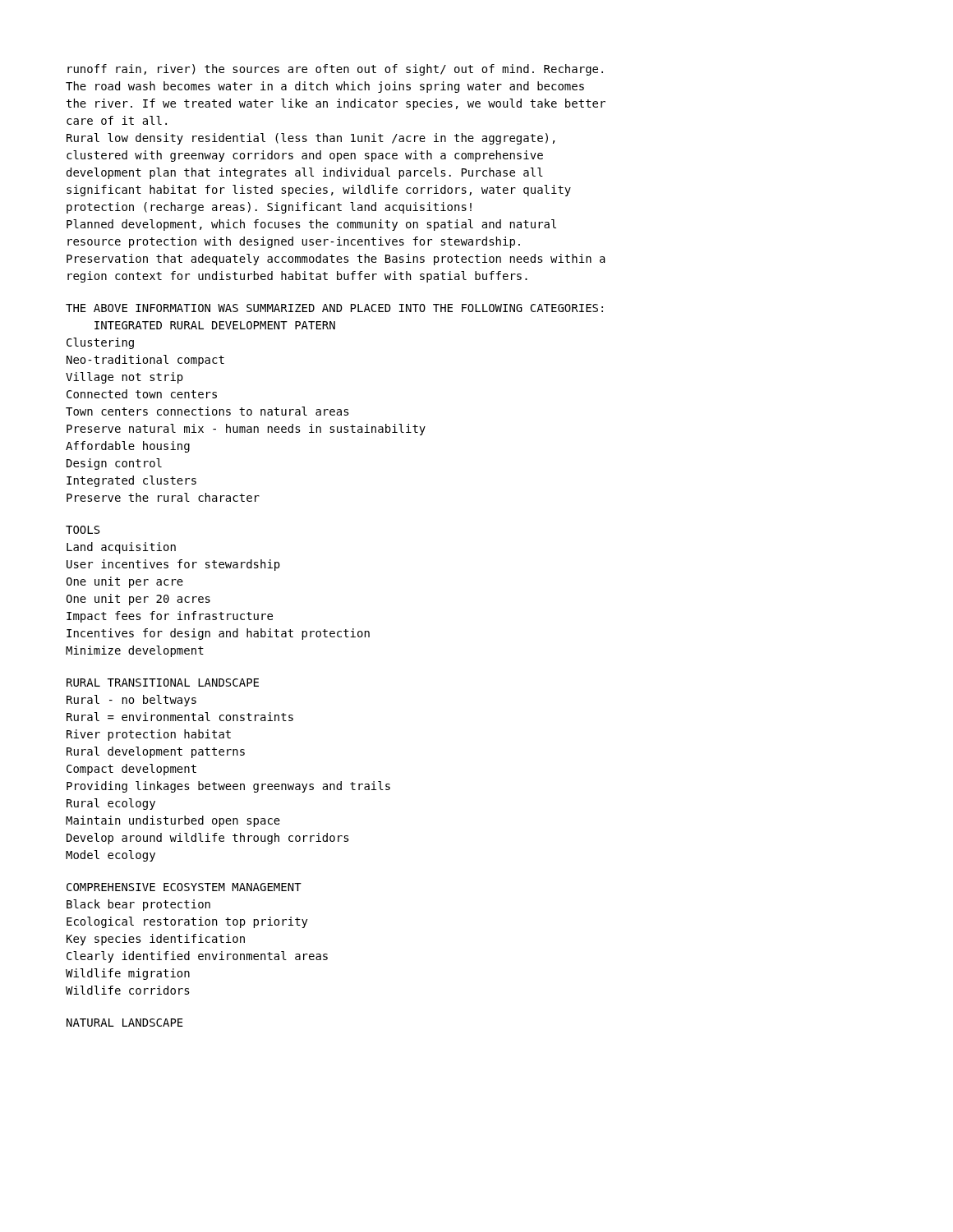Locate the element starting "TOOLS Land acquisition User incentives"

coord(83,530)
